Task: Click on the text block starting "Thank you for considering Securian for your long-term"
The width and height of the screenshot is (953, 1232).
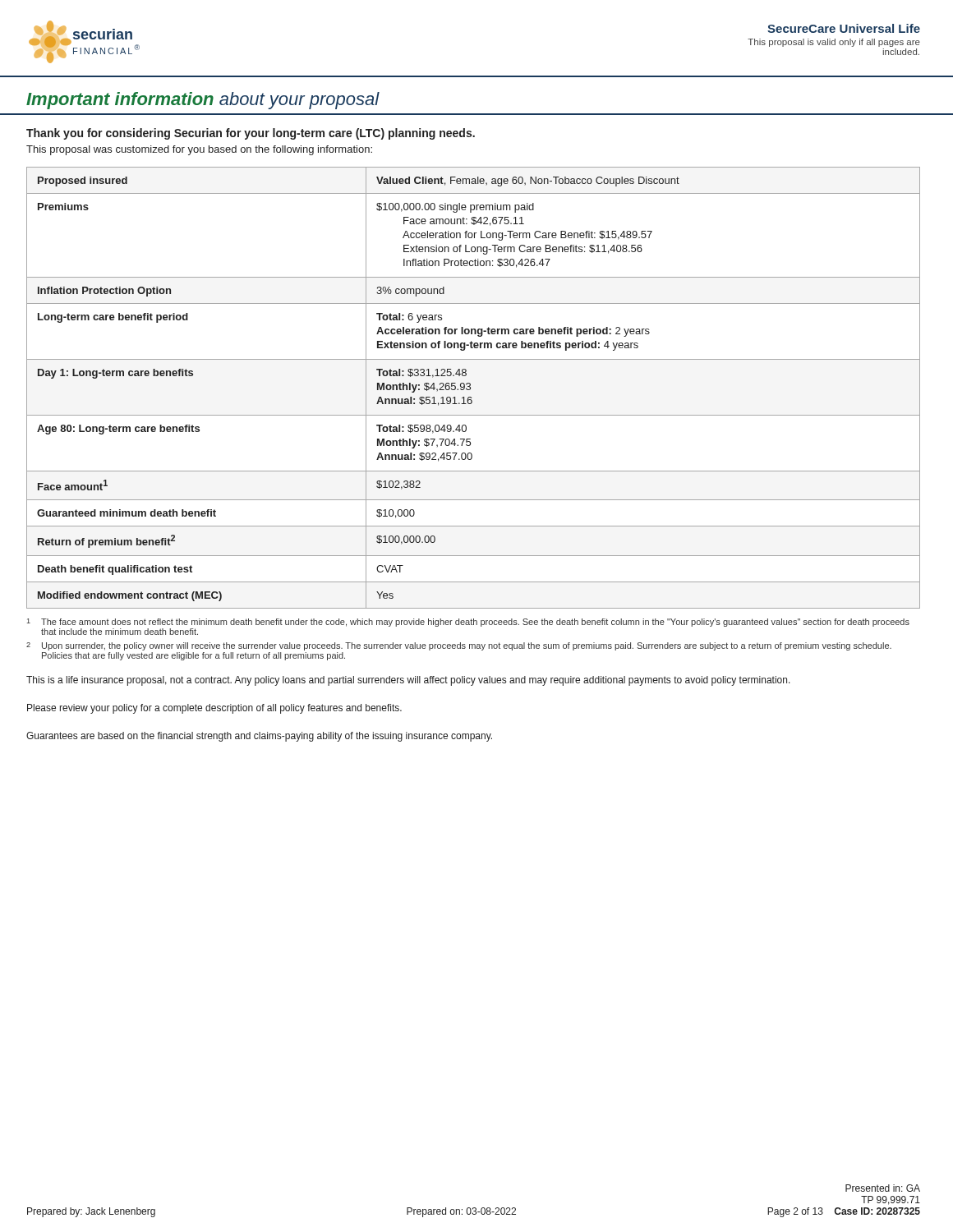Action: 476,137
